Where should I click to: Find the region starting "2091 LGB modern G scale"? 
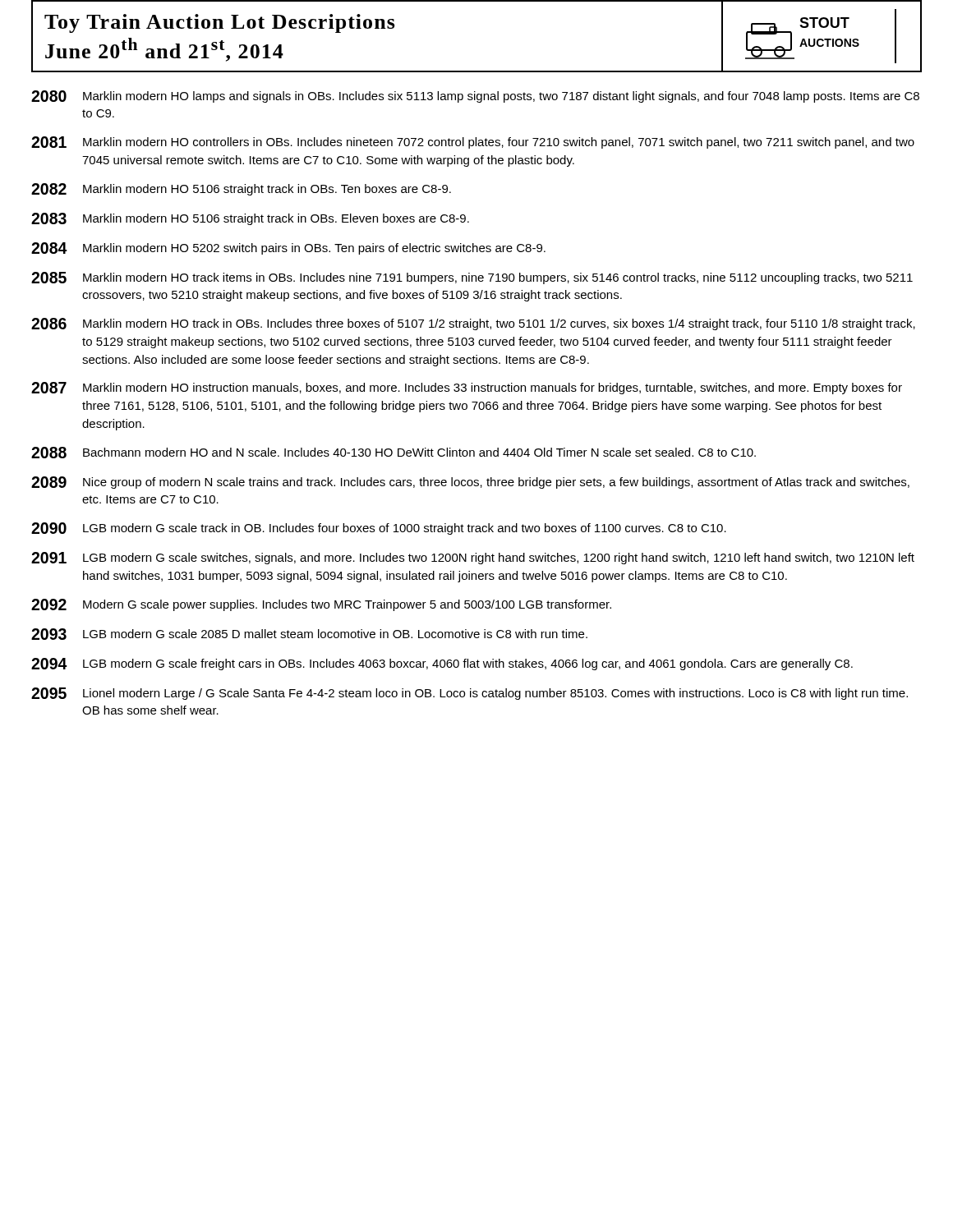pyautogui.click(x=476, y=567)
